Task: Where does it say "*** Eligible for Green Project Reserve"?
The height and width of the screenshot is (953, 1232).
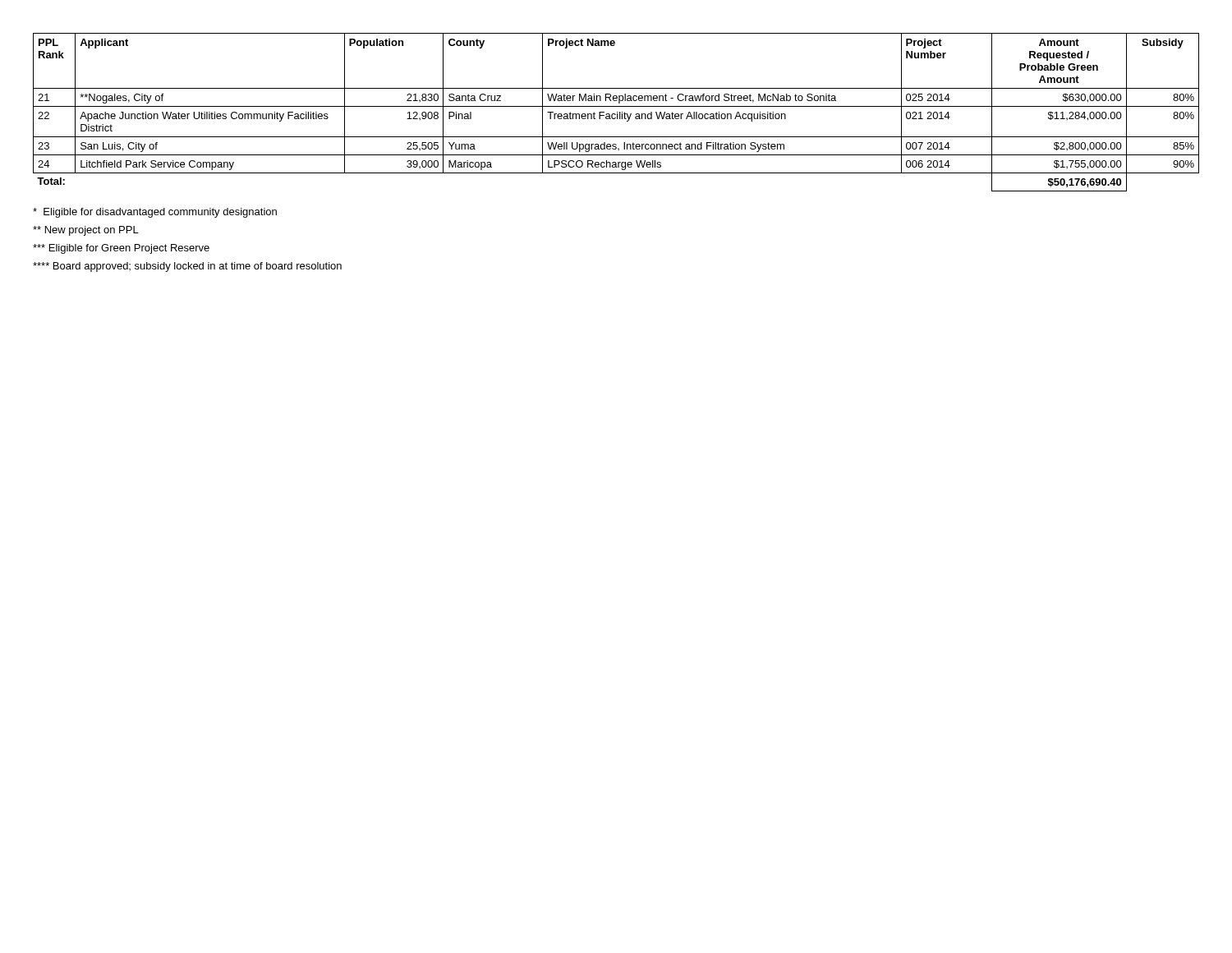Action: 121,248
